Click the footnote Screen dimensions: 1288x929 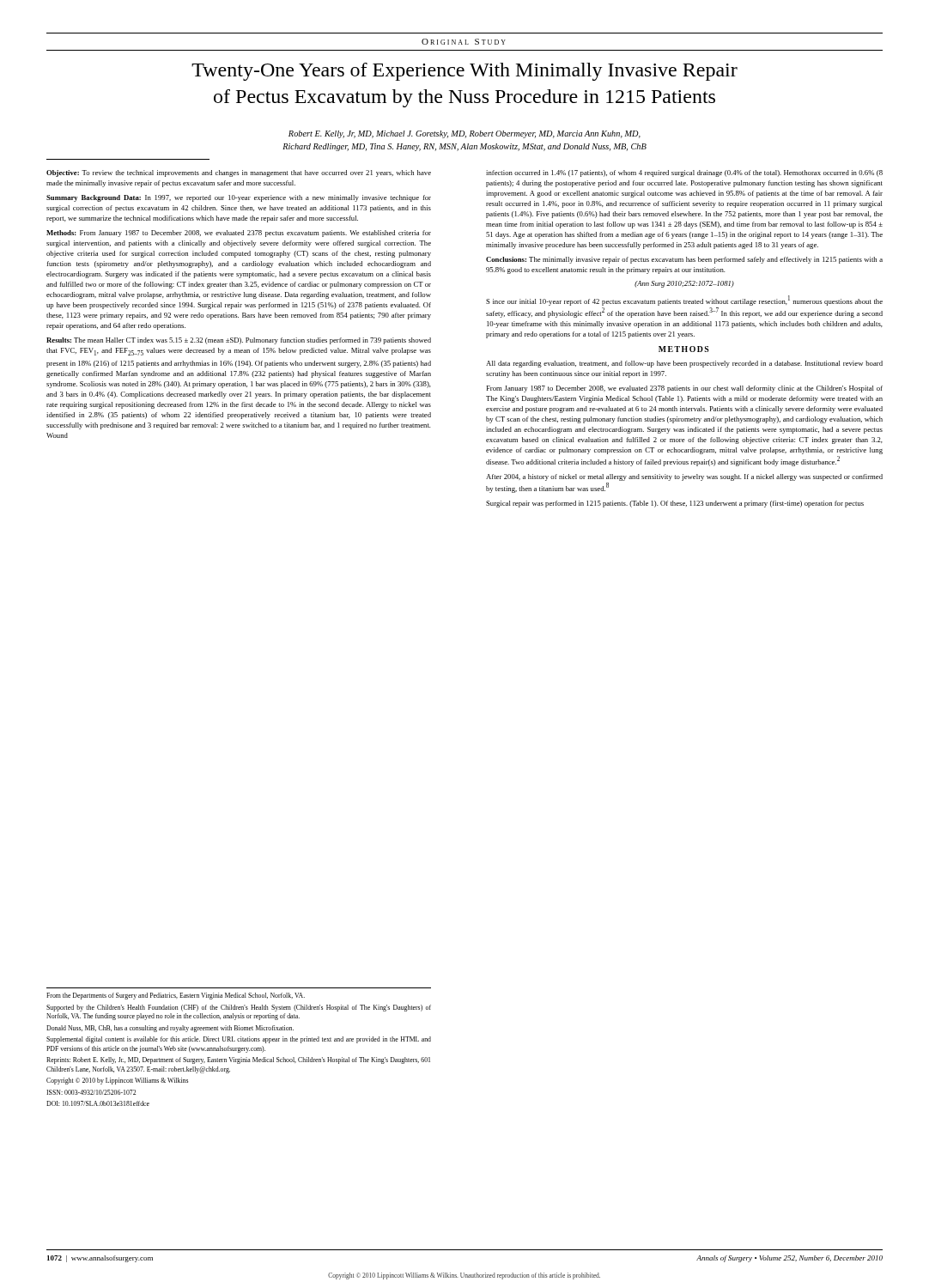pos(239,1050)
